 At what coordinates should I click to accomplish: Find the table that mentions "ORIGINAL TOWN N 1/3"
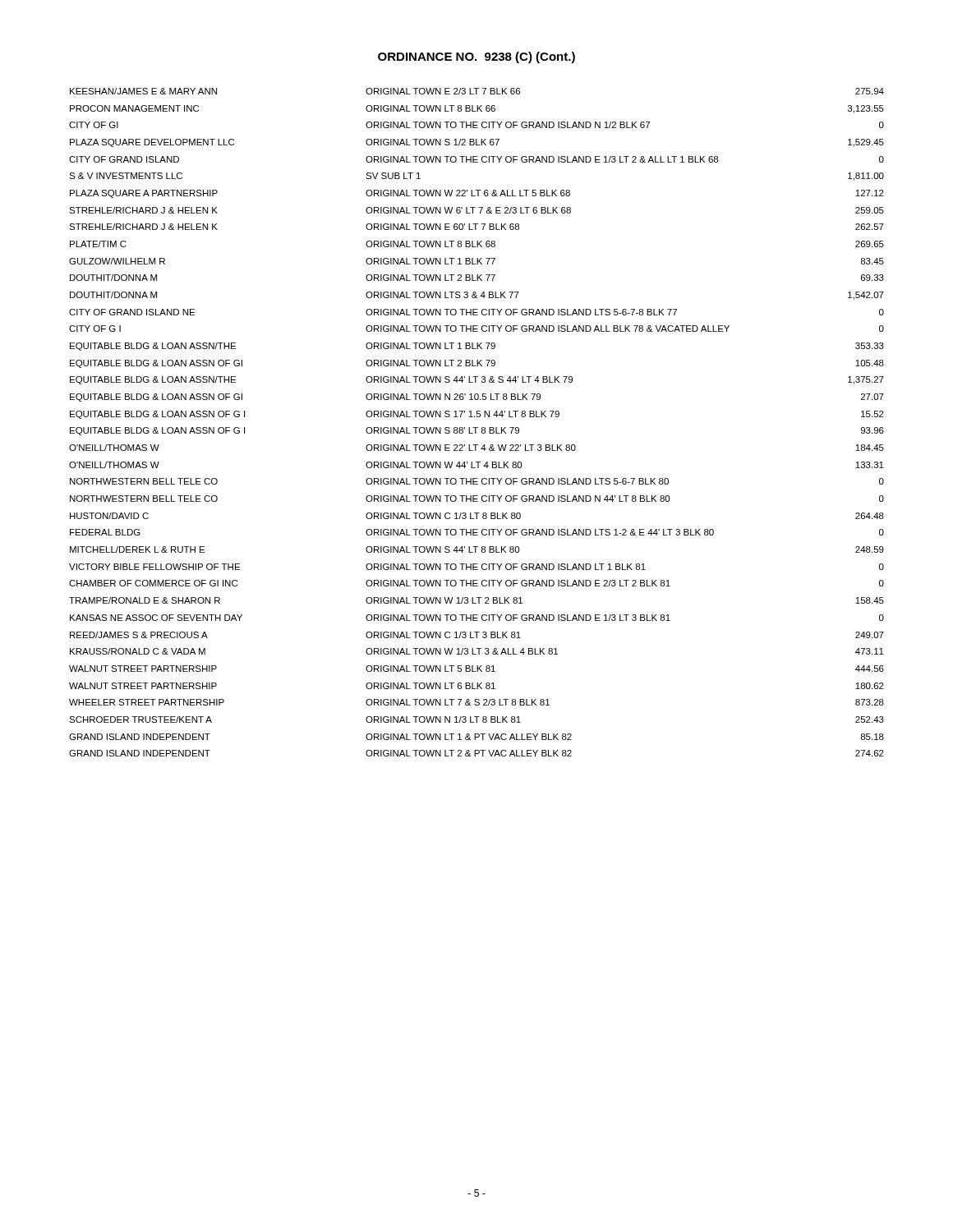click(476, 423)
